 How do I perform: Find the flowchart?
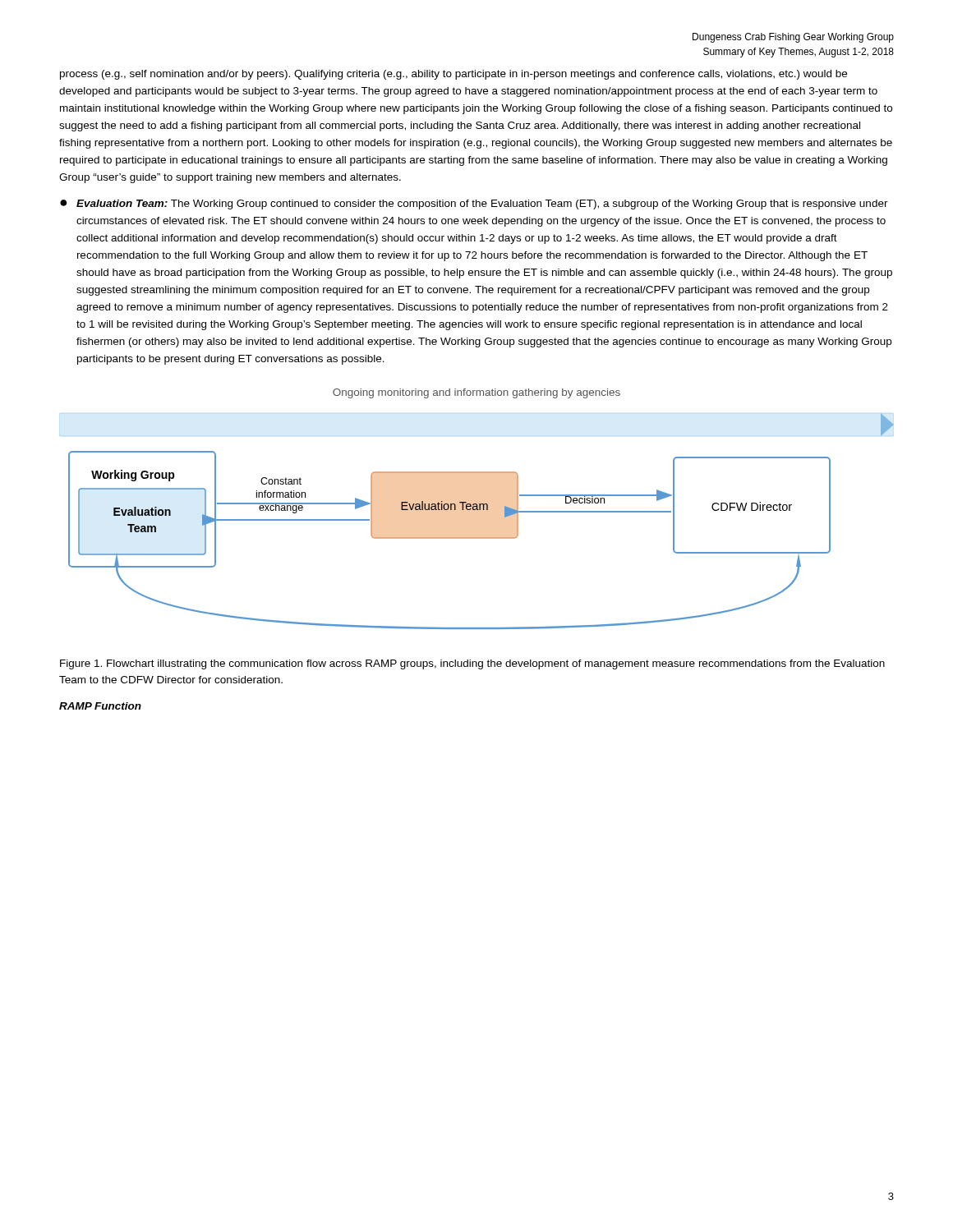click(476, 517)
